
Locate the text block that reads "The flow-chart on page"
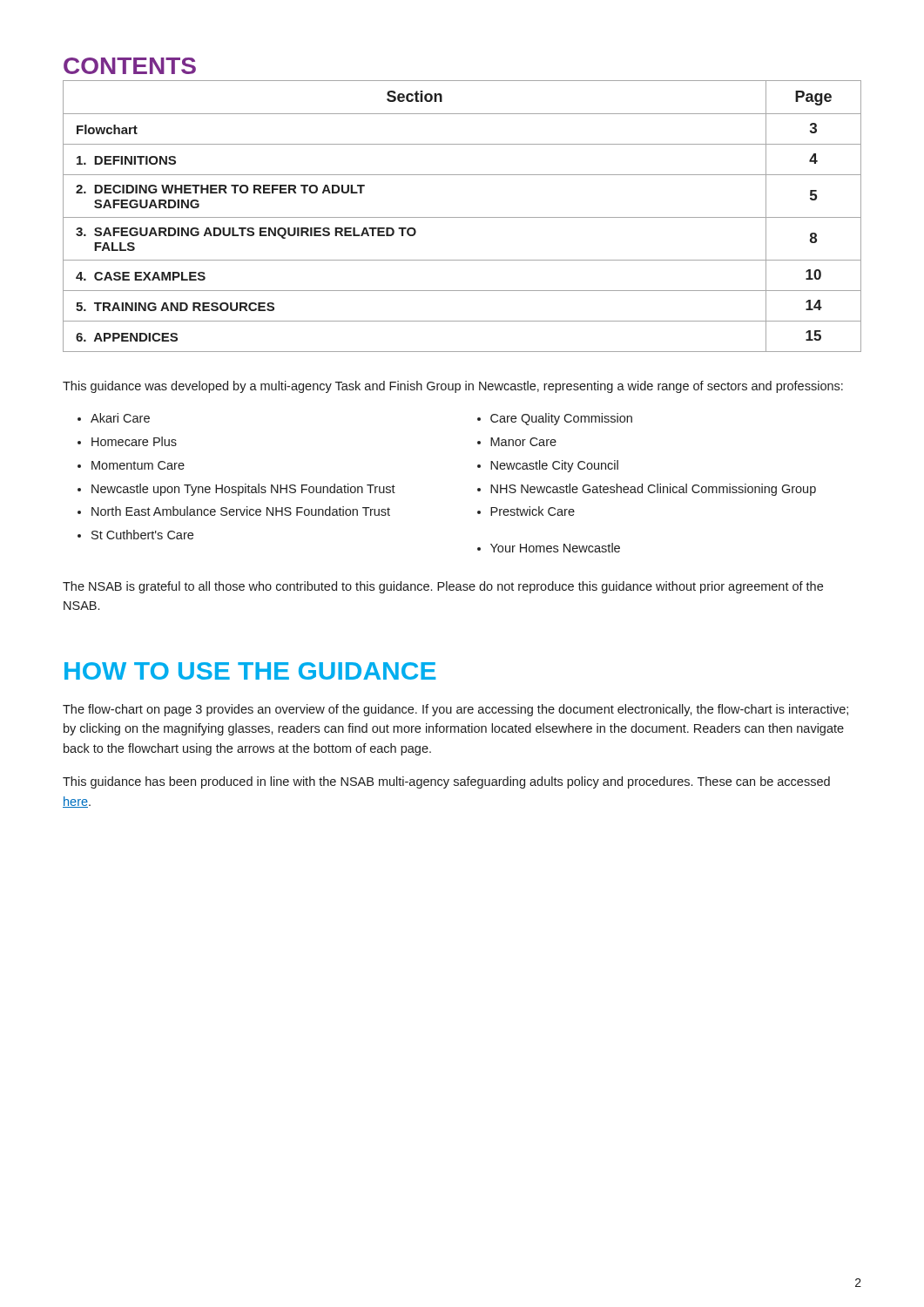tap(456, 729)
